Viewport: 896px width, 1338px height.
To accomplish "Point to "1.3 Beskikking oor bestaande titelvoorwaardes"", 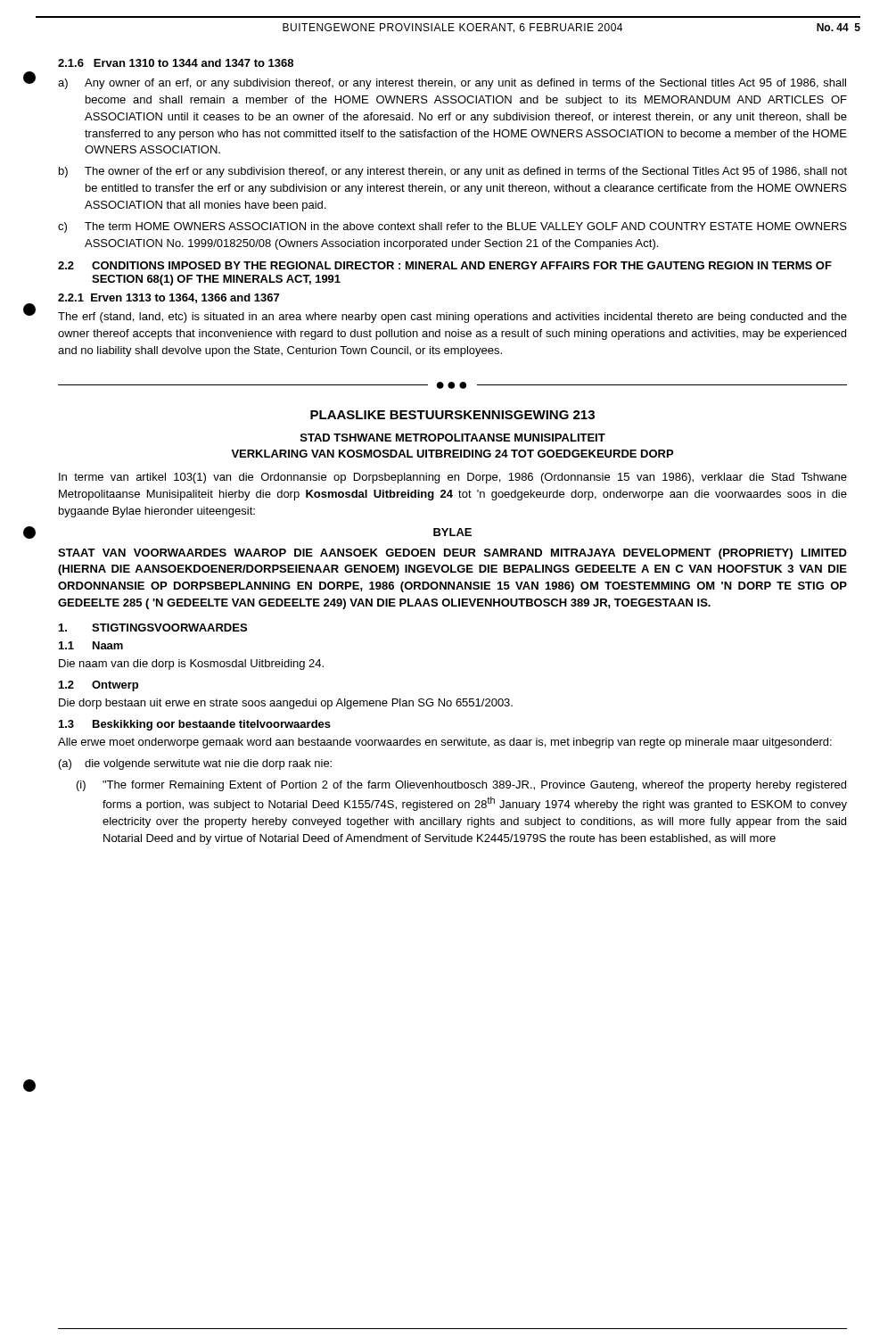I will (195, 725).
